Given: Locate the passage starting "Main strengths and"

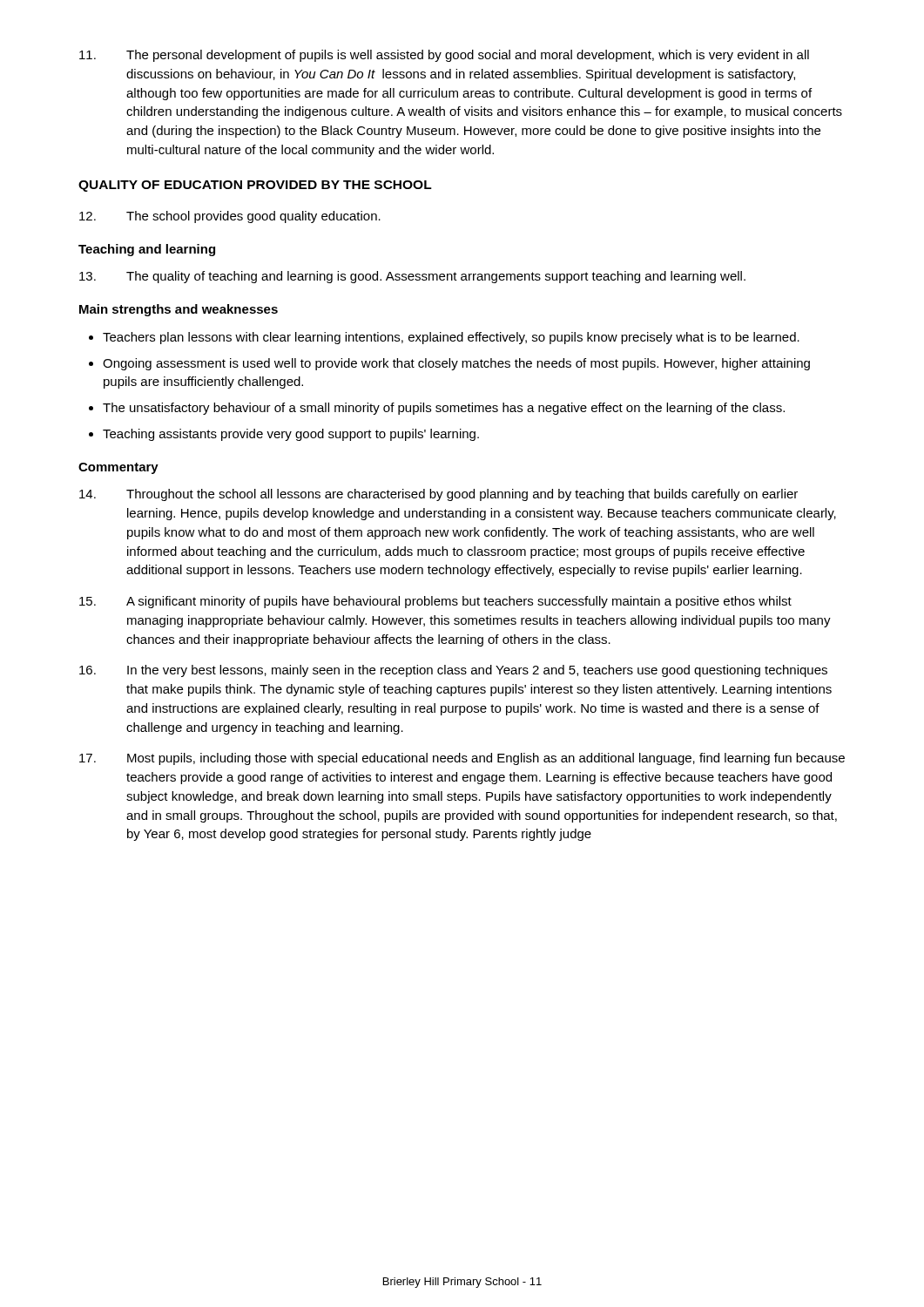Looking at the screenshot, I should 179,310.
